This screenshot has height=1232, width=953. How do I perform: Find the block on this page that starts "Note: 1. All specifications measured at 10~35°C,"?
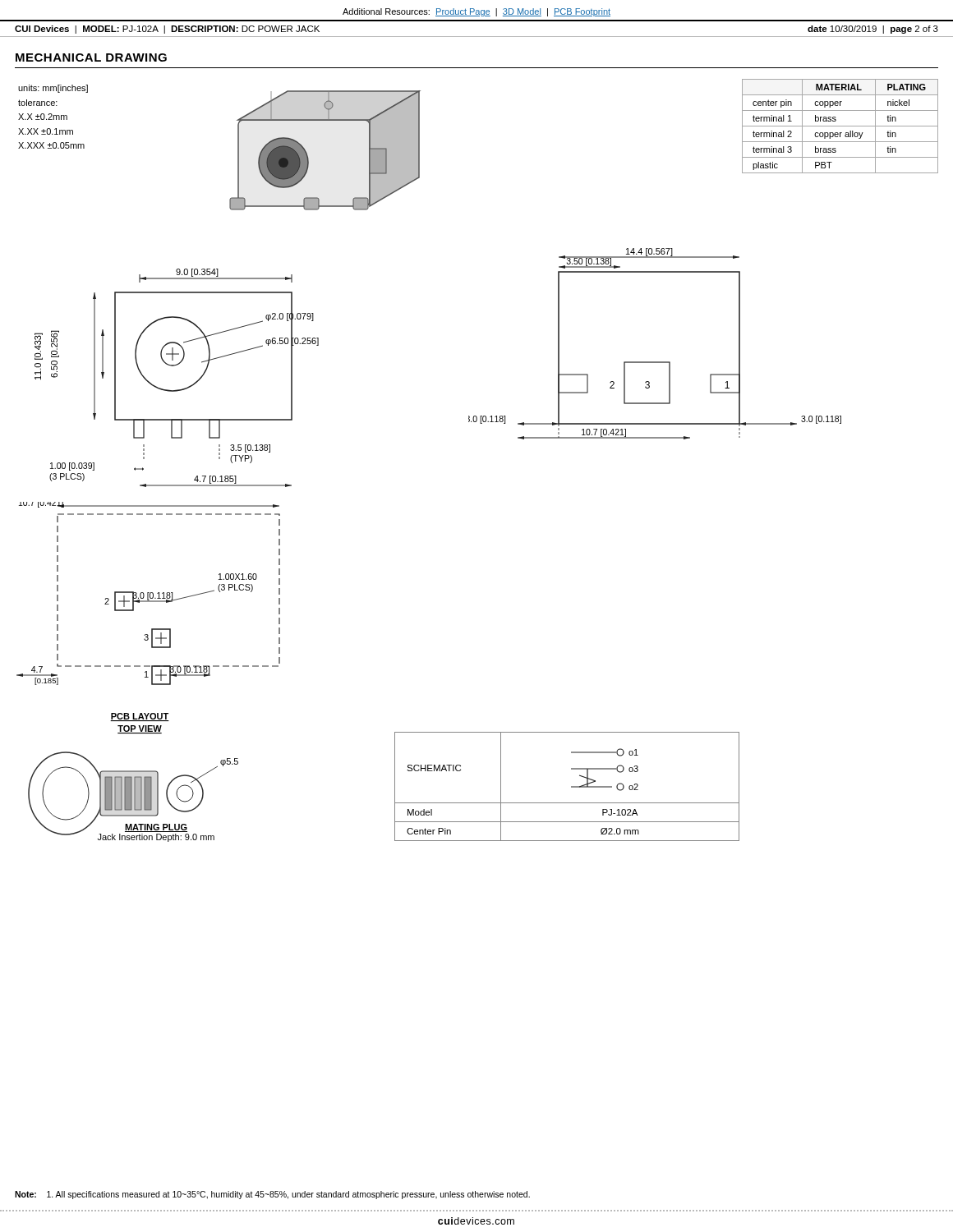click(x=273, y=1194)
